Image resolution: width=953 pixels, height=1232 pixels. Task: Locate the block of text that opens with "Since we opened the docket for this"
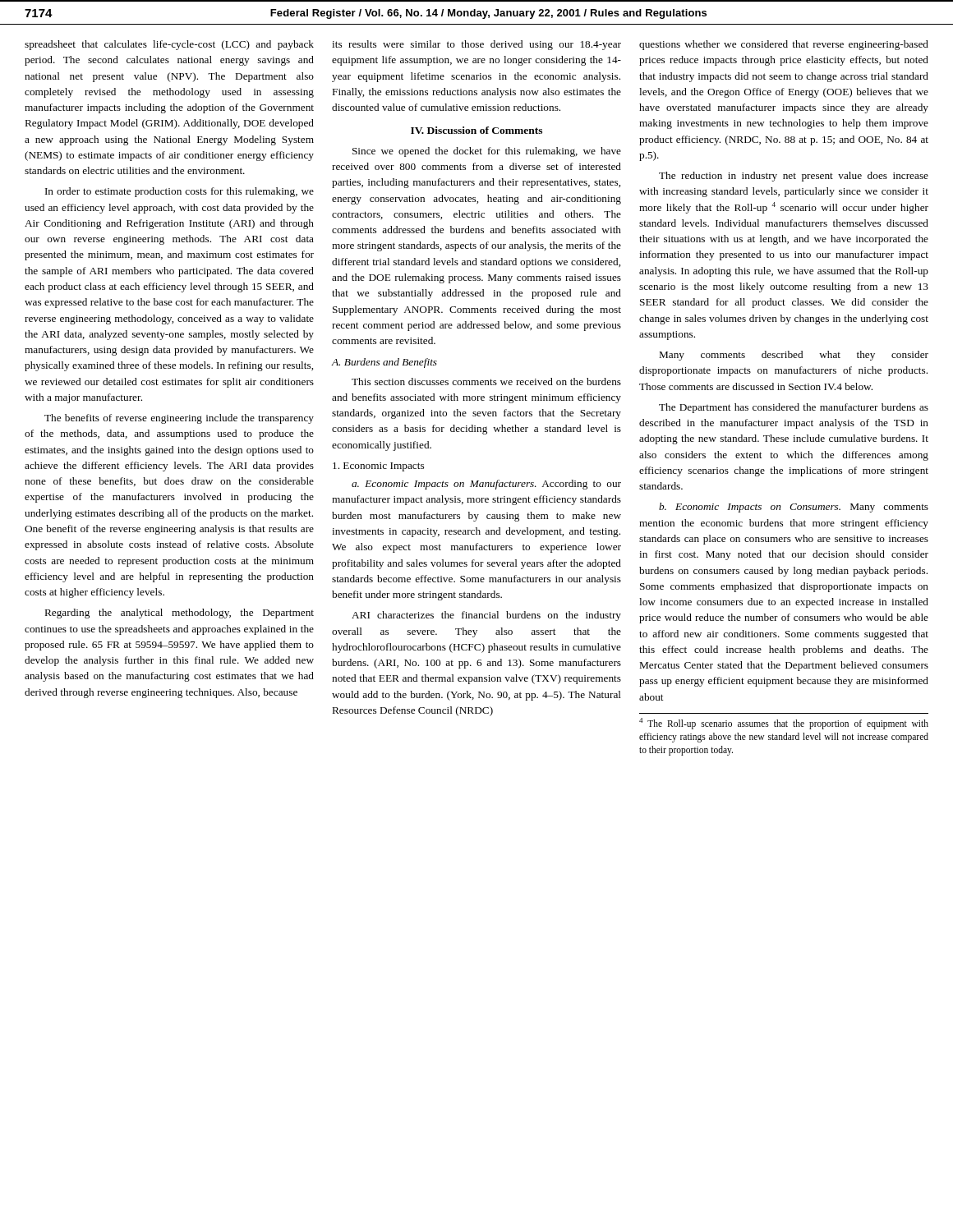point(476,246)
